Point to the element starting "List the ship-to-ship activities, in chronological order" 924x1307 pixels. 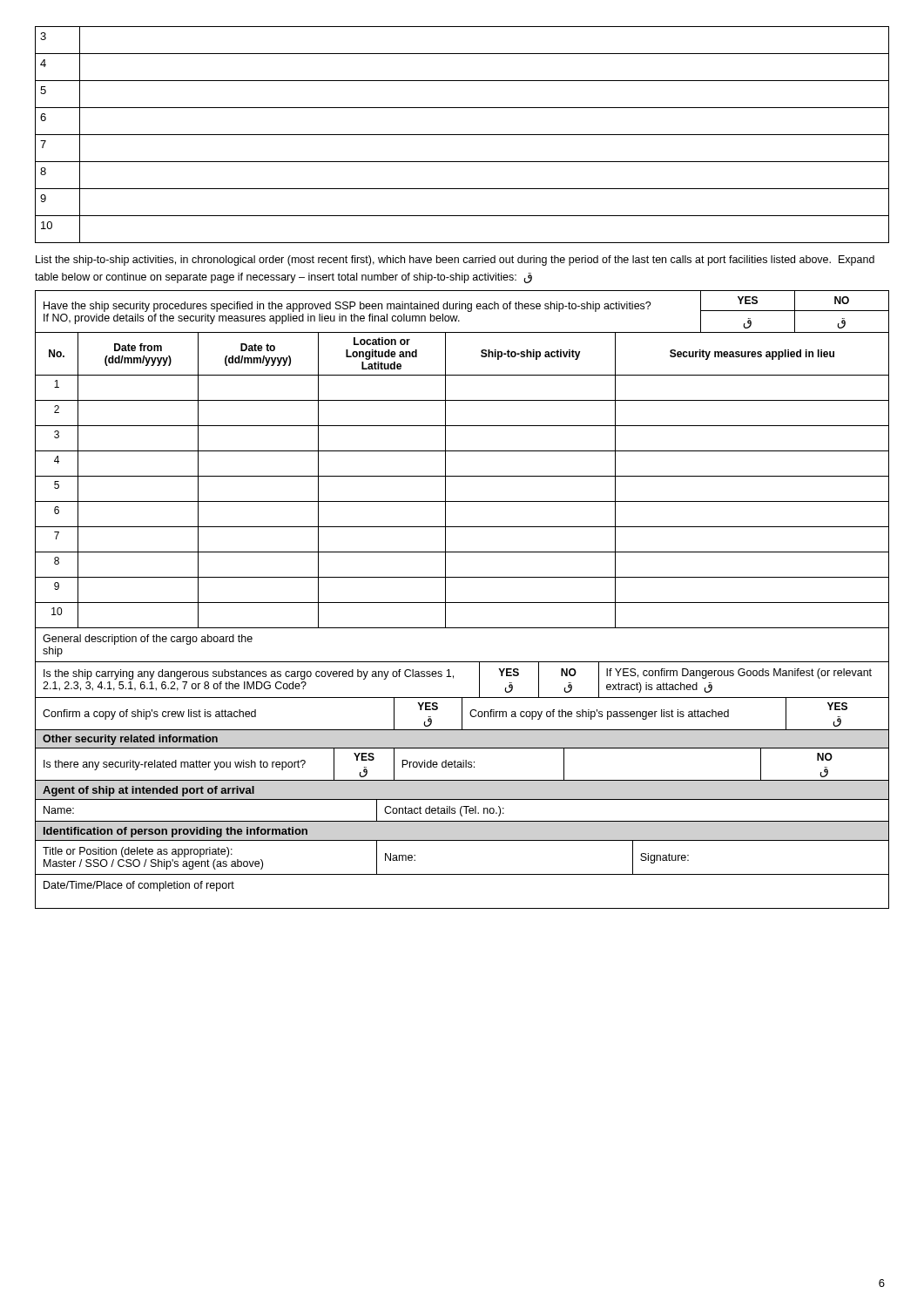(455, 268)
